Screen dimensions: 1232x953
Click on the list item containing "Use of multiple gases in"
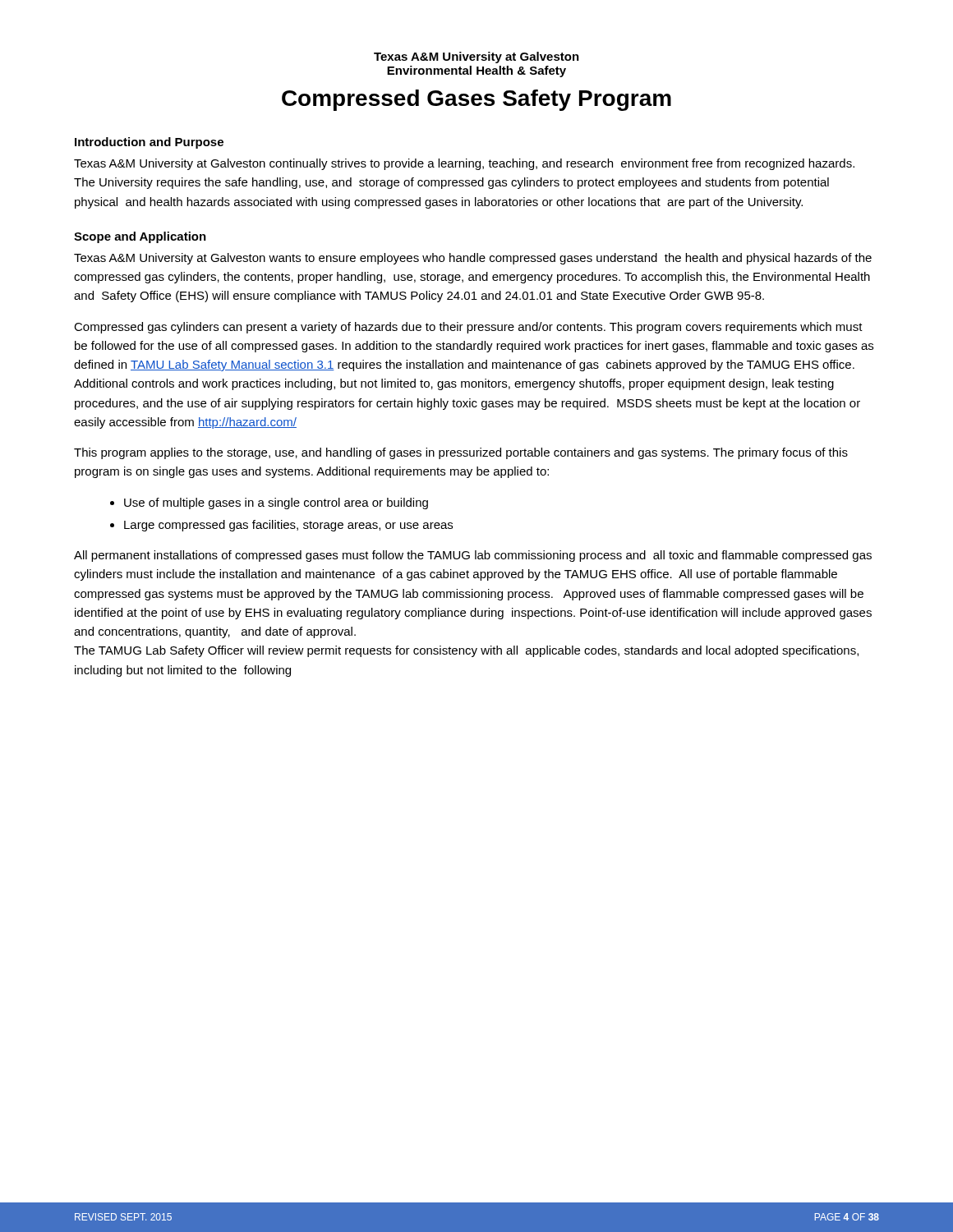tap(276, 503)
